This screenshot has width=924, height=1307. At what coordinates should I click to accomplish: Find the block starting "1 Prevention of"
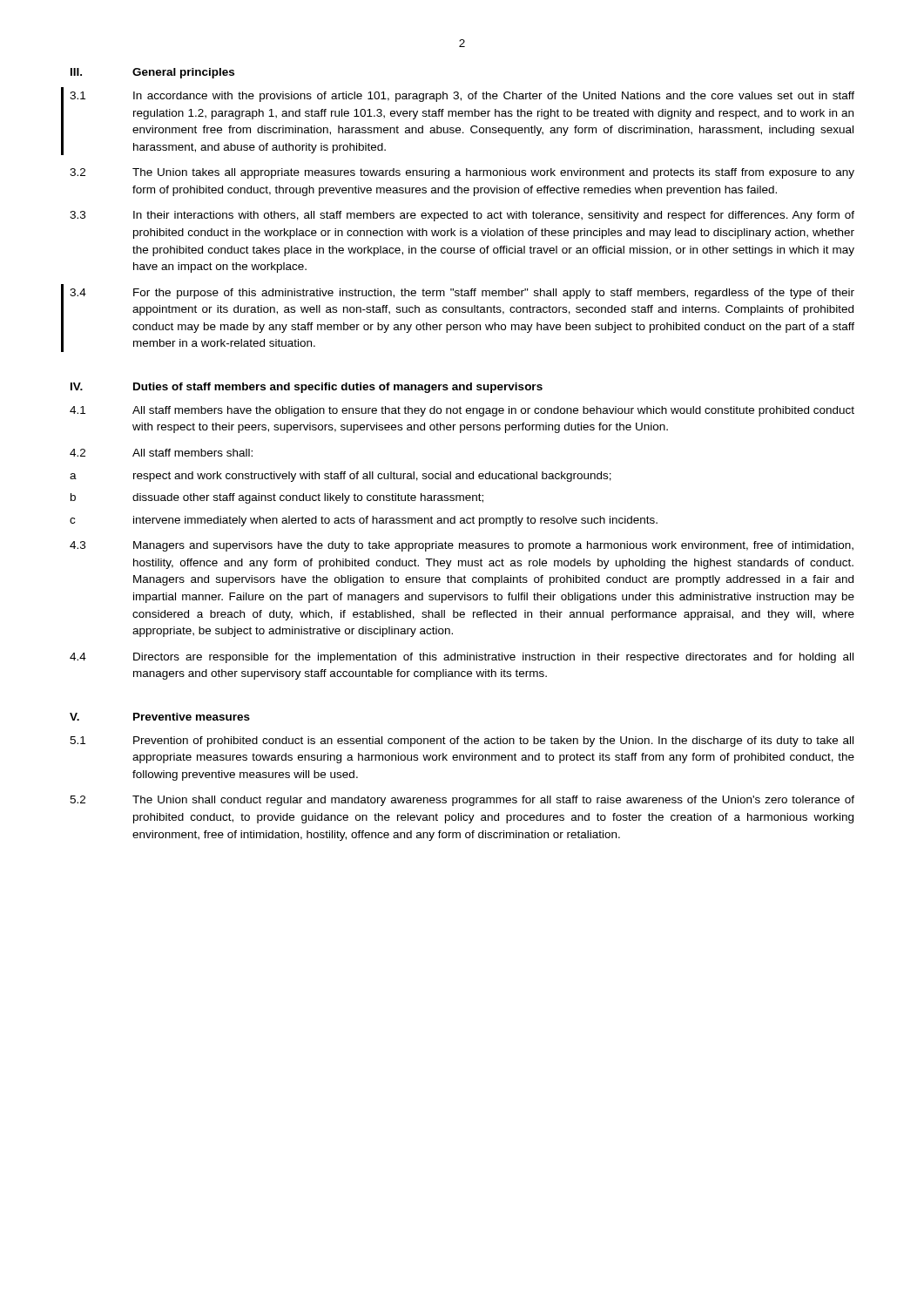pos(462,757)
